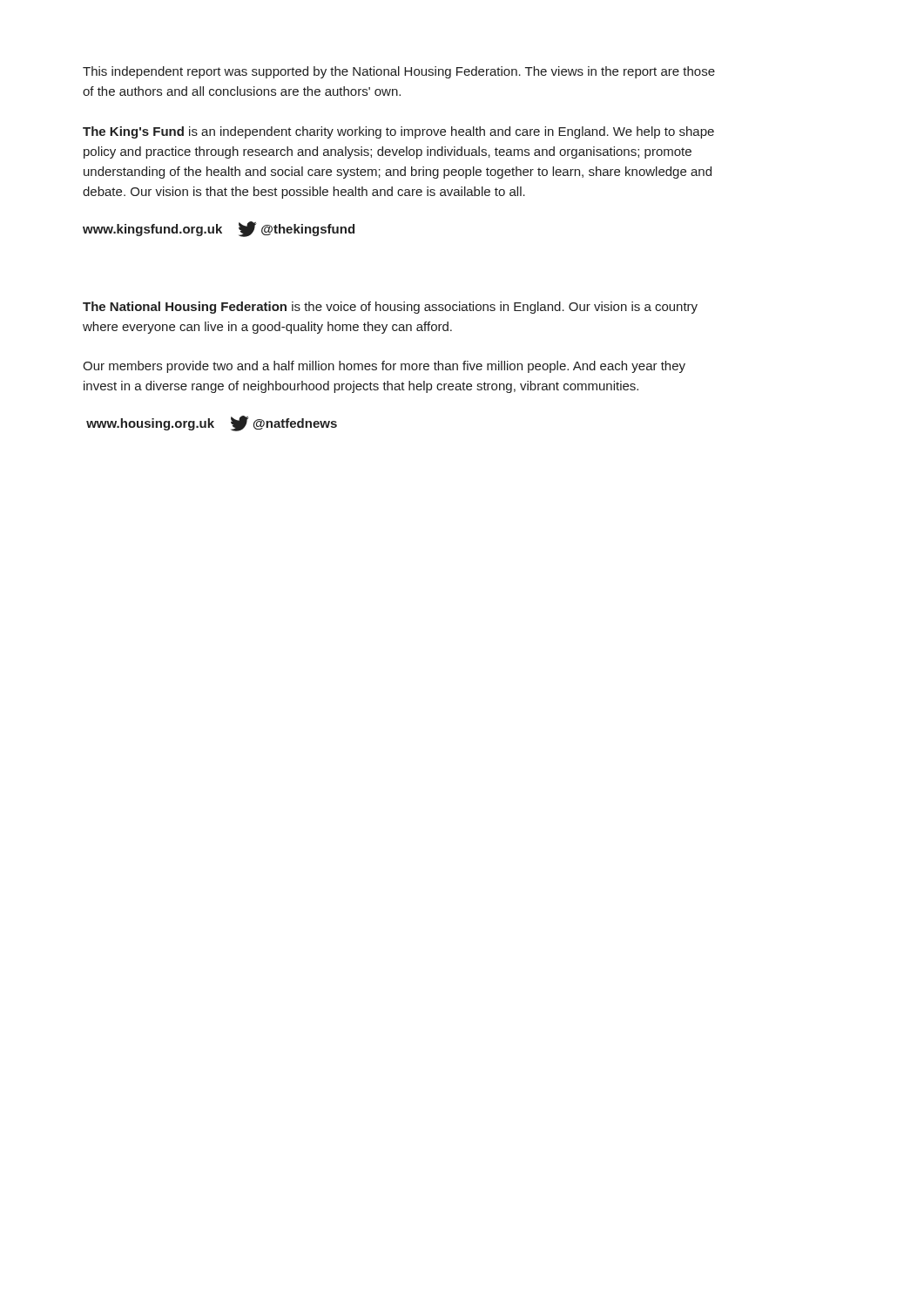This screenshot has width=924, height=1307.
Task: Select the text block that reads "Our members provide two"
Action: tap(384, 376)
